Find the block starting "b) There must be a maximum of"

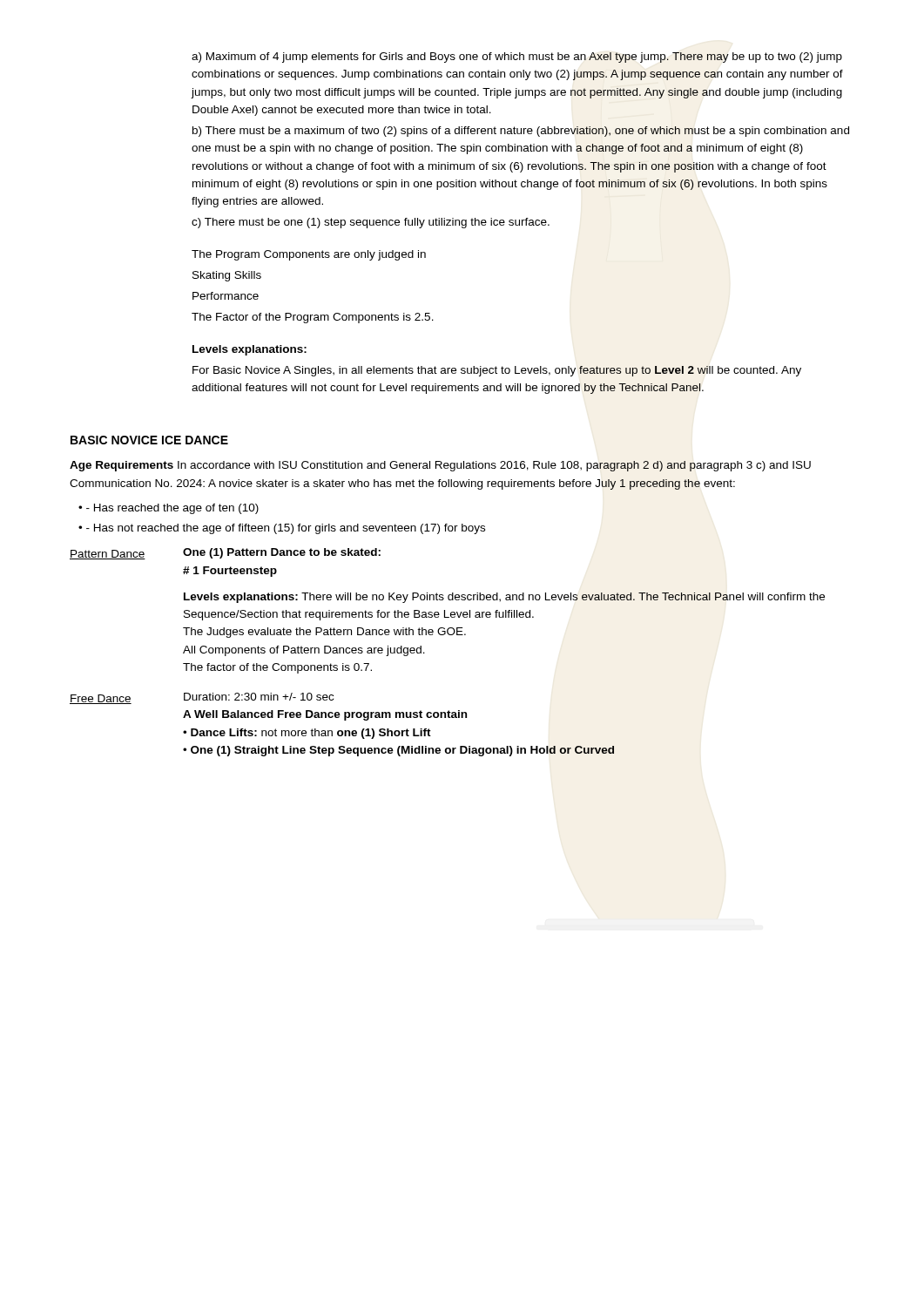521,166
